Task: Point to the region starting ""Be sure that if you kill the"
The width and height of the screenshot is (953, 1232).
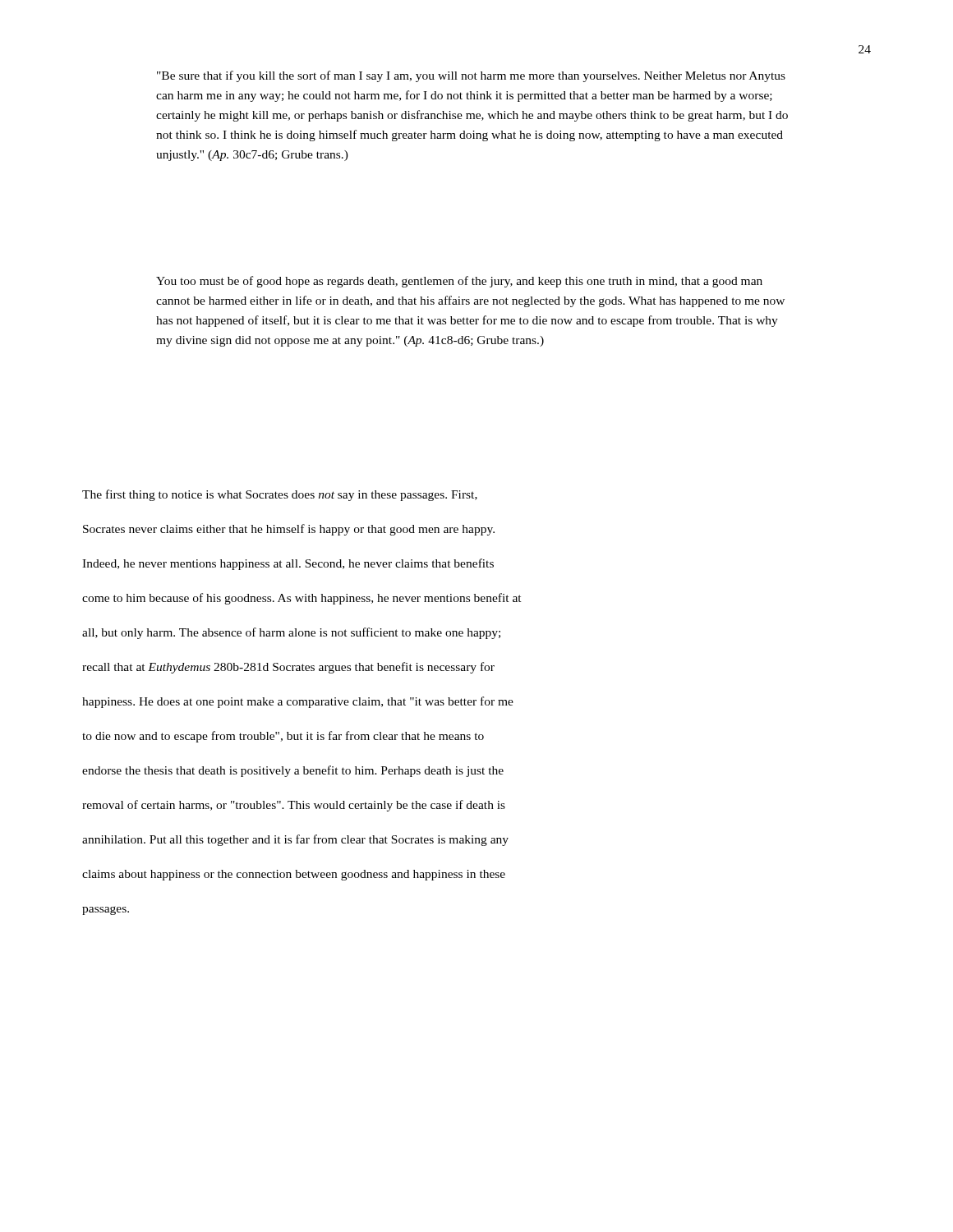Action: click(x=476, y=115)
